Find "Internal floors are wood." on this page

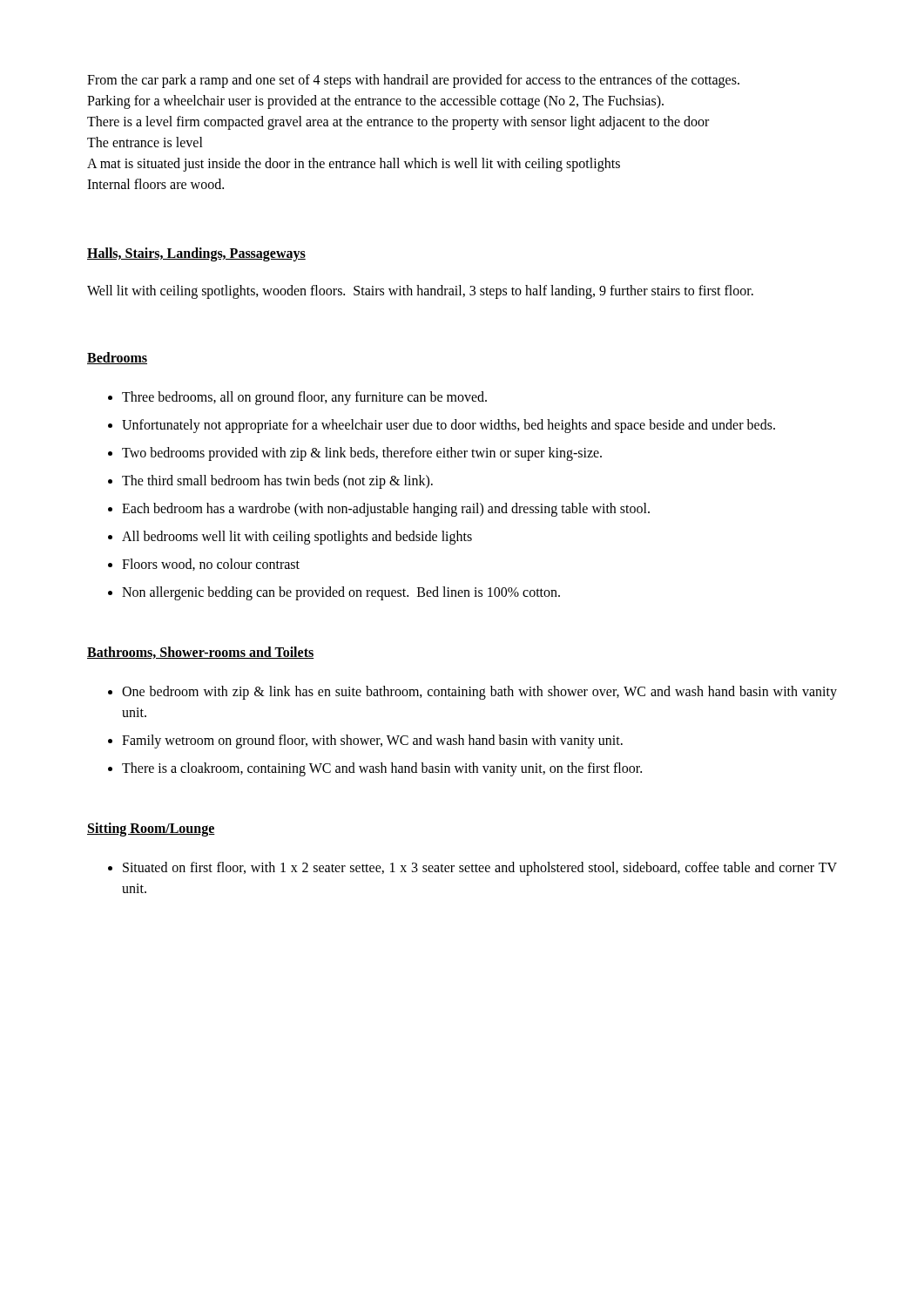(x=155, y=184)
